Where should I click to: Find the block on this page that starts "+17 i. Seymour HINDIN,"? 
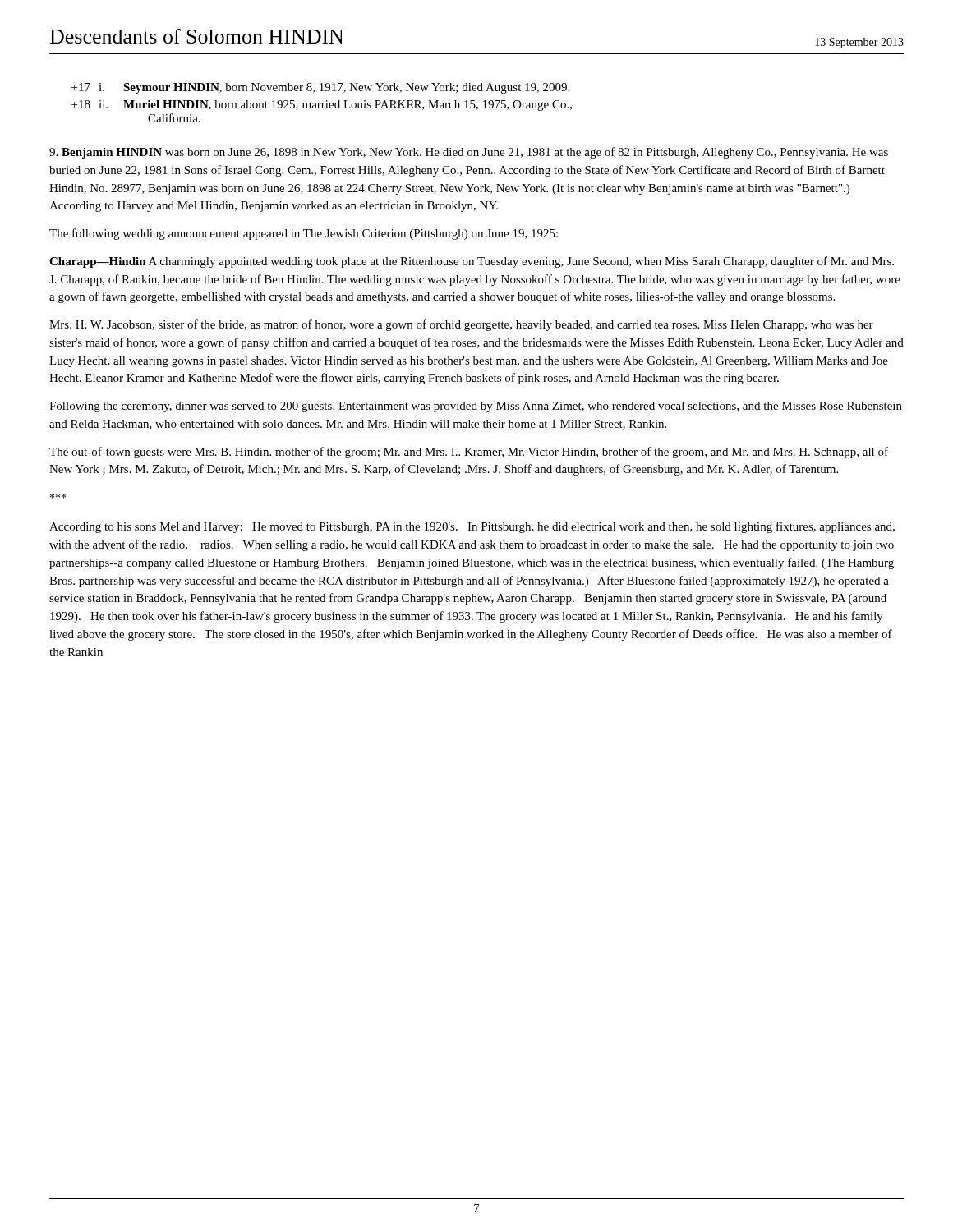click(476, 87)
